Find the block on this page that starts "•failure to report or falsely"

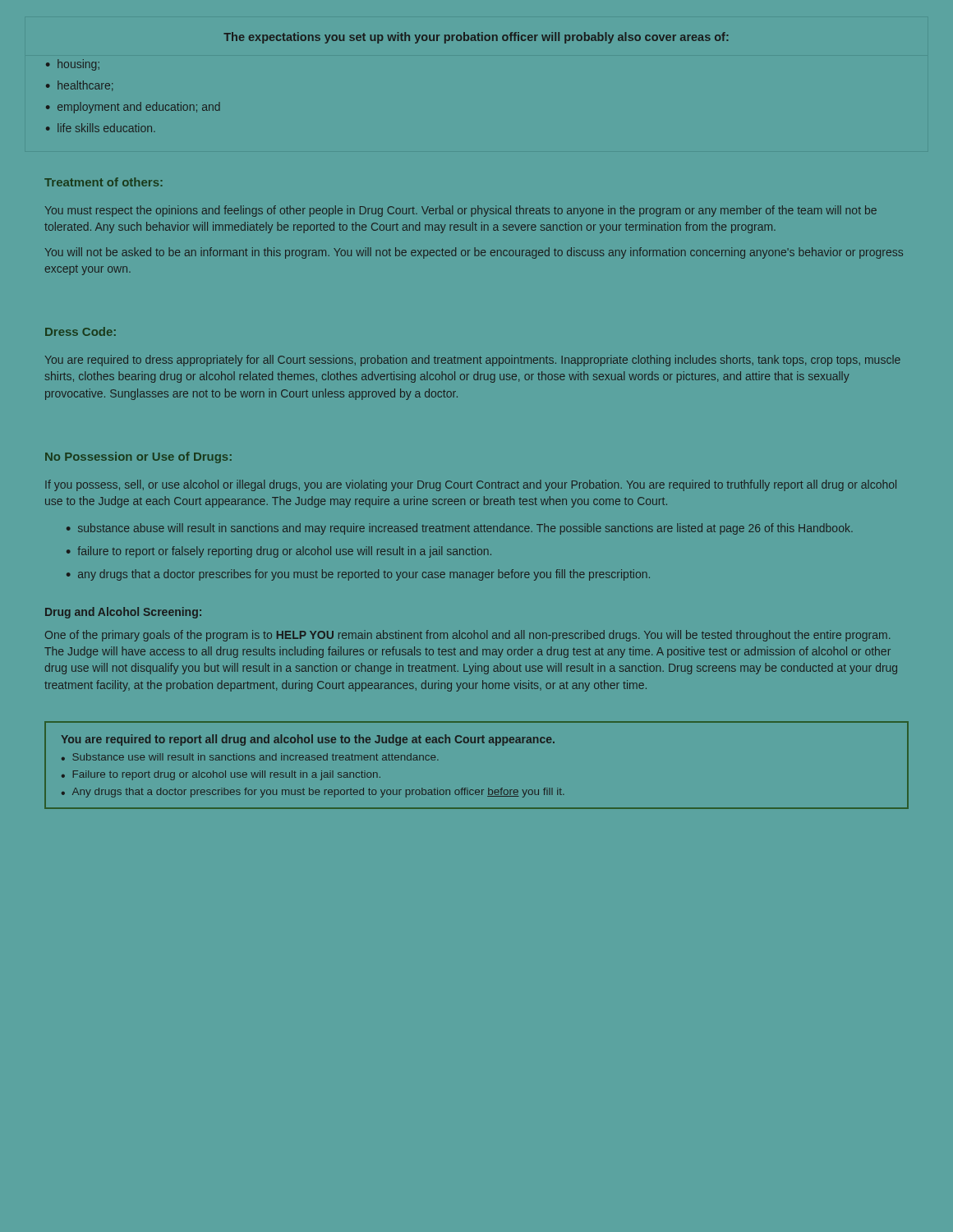[x=279, y=552]
